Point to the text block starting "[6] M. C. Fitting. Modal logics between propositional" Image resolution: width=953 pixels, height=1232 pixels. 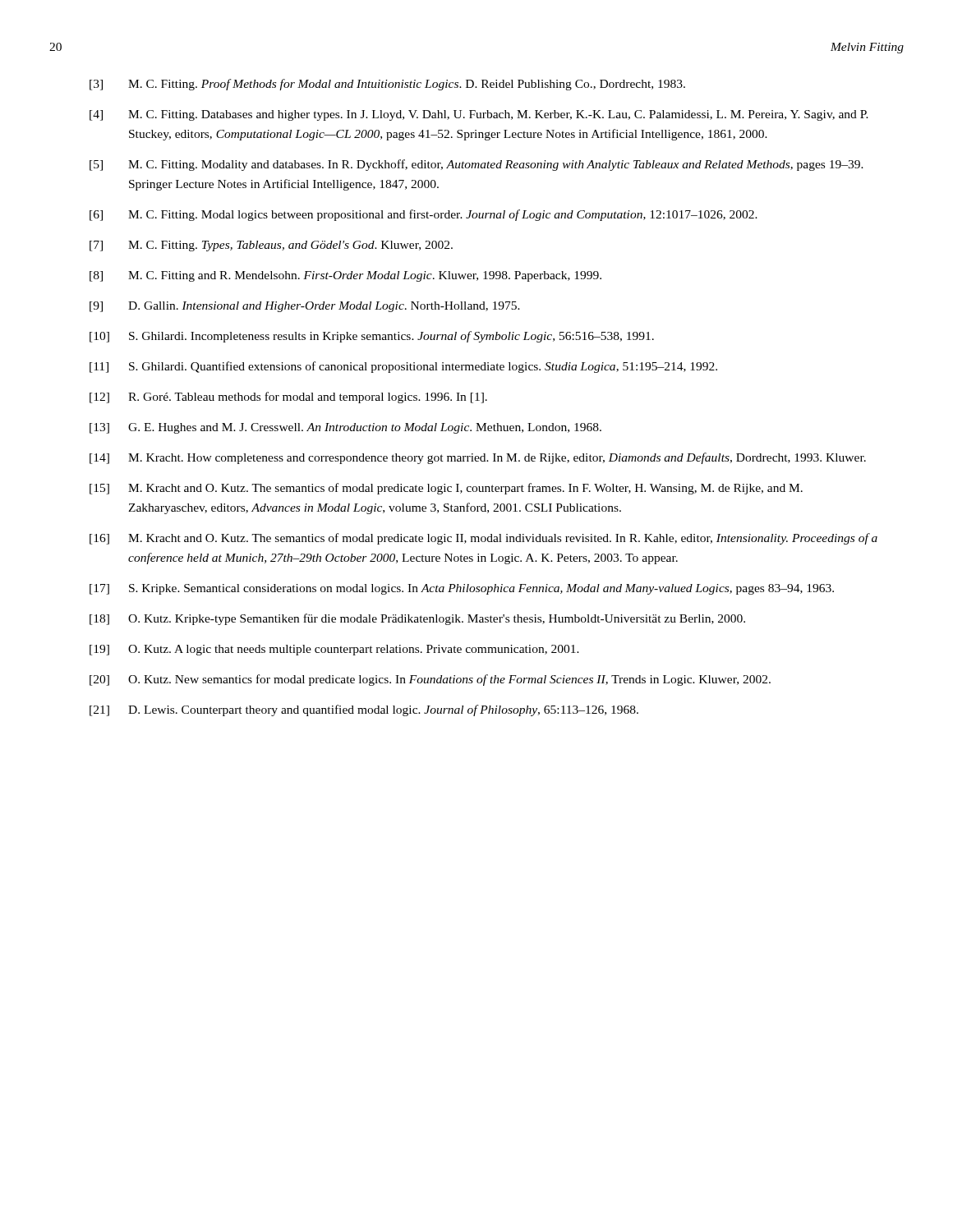(x=484, y=214)
